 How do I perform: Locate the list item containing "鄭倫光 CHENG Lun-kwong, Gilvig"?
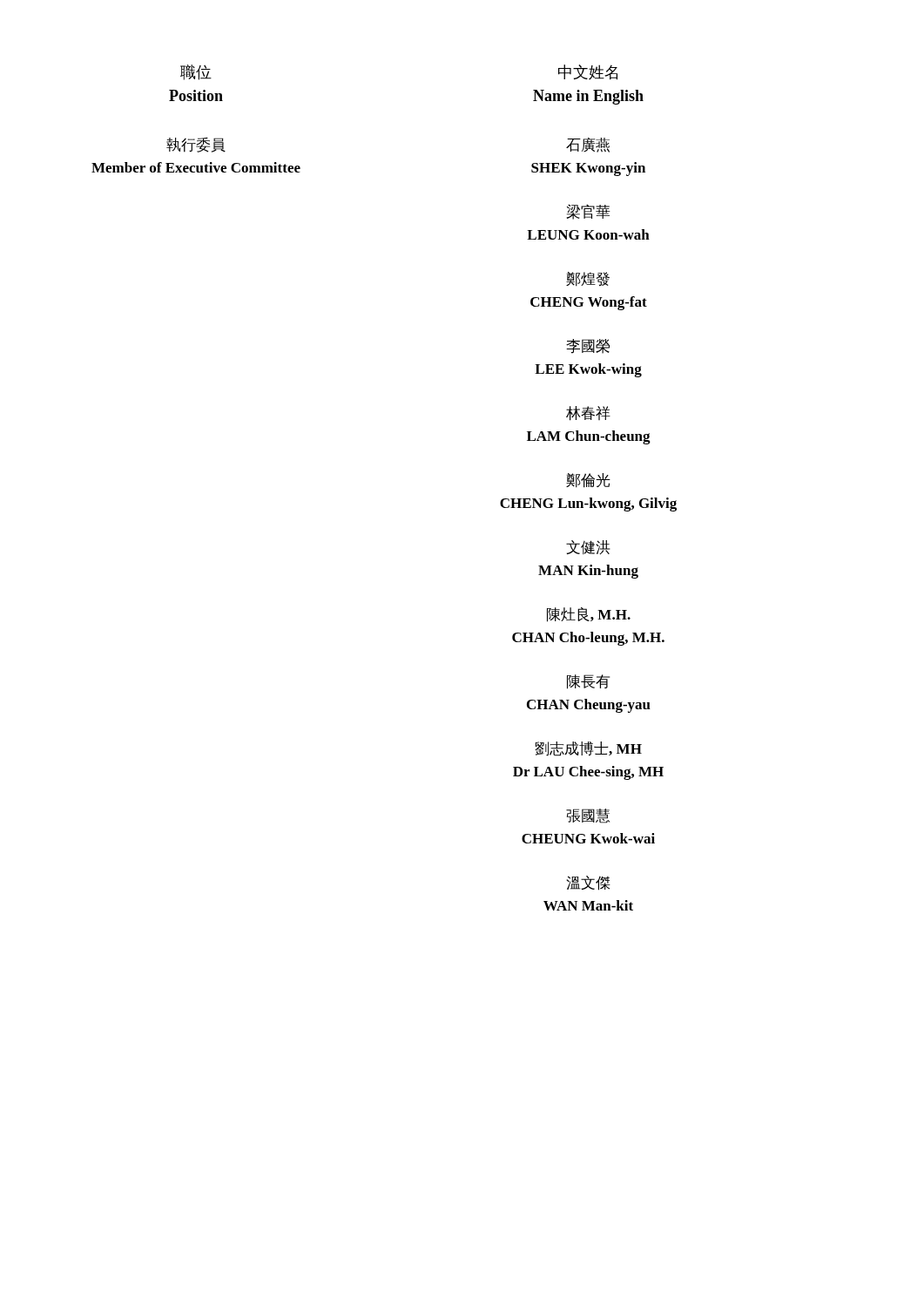click(588, 492)
